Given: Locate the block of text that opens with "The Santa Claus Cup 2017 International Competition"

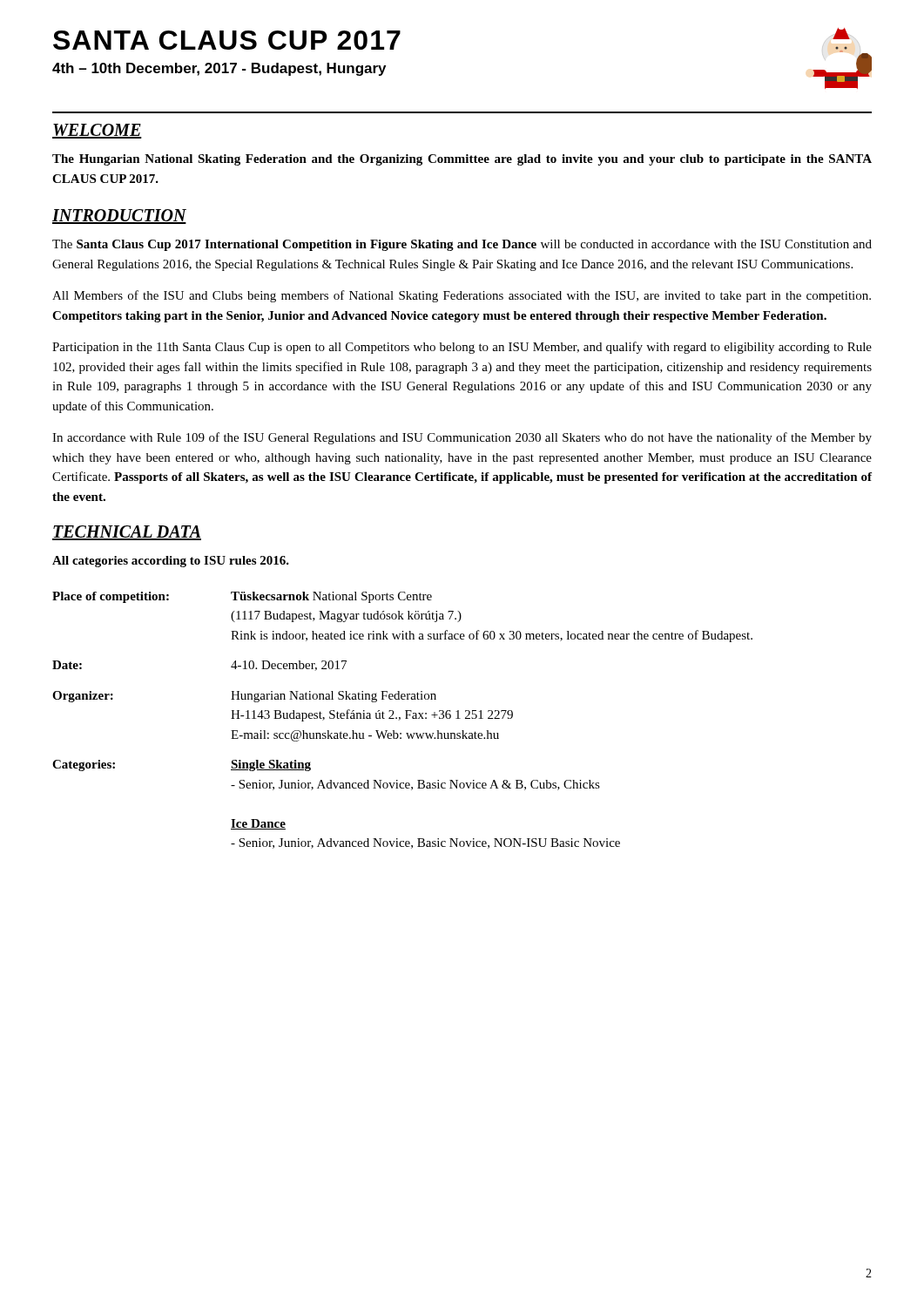Looking at the screenshot, I should [x=462, y=254].
